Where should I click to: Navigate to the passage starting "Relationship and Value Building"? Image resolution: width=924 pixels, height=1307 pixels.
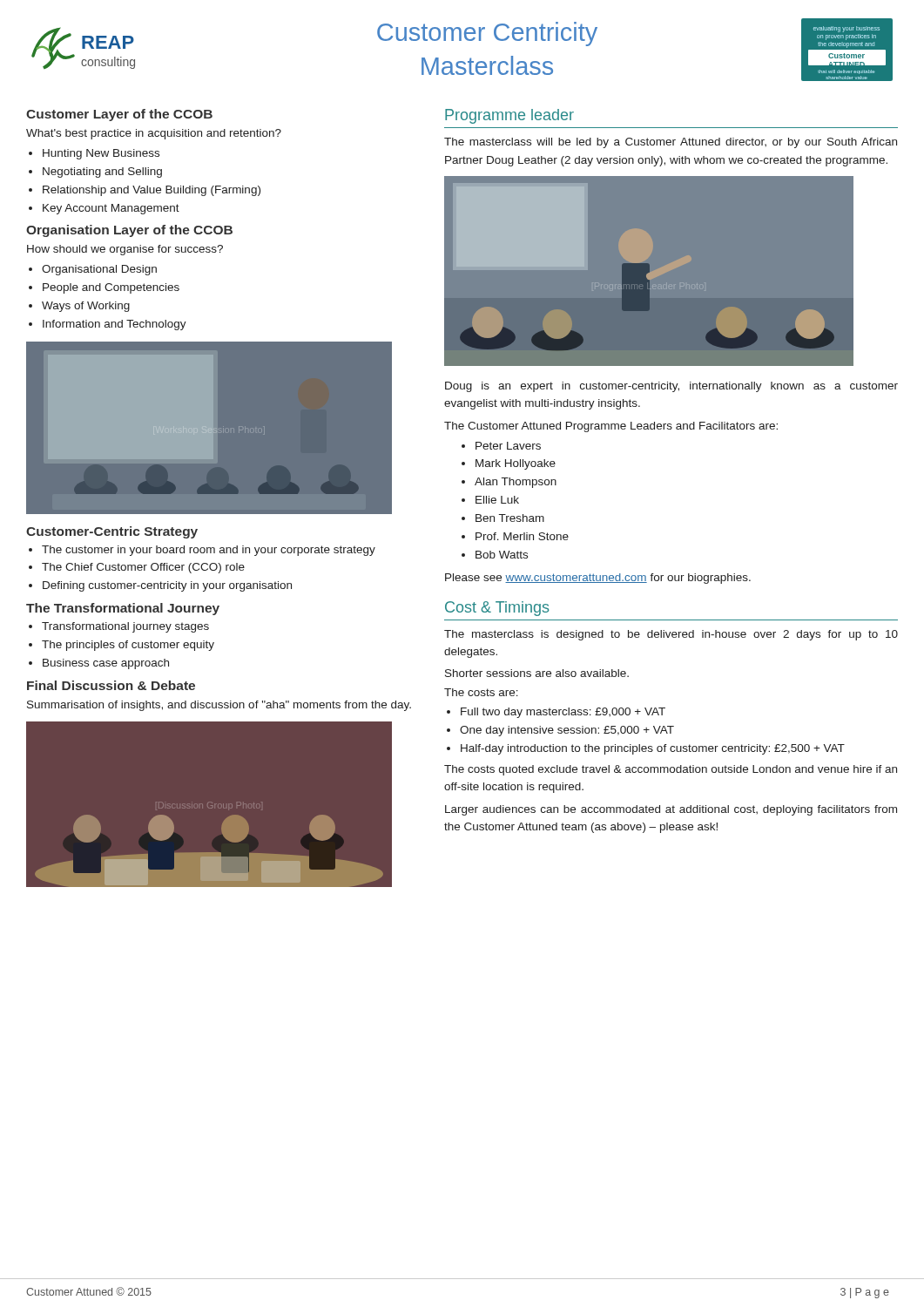[x=151, y=189]
